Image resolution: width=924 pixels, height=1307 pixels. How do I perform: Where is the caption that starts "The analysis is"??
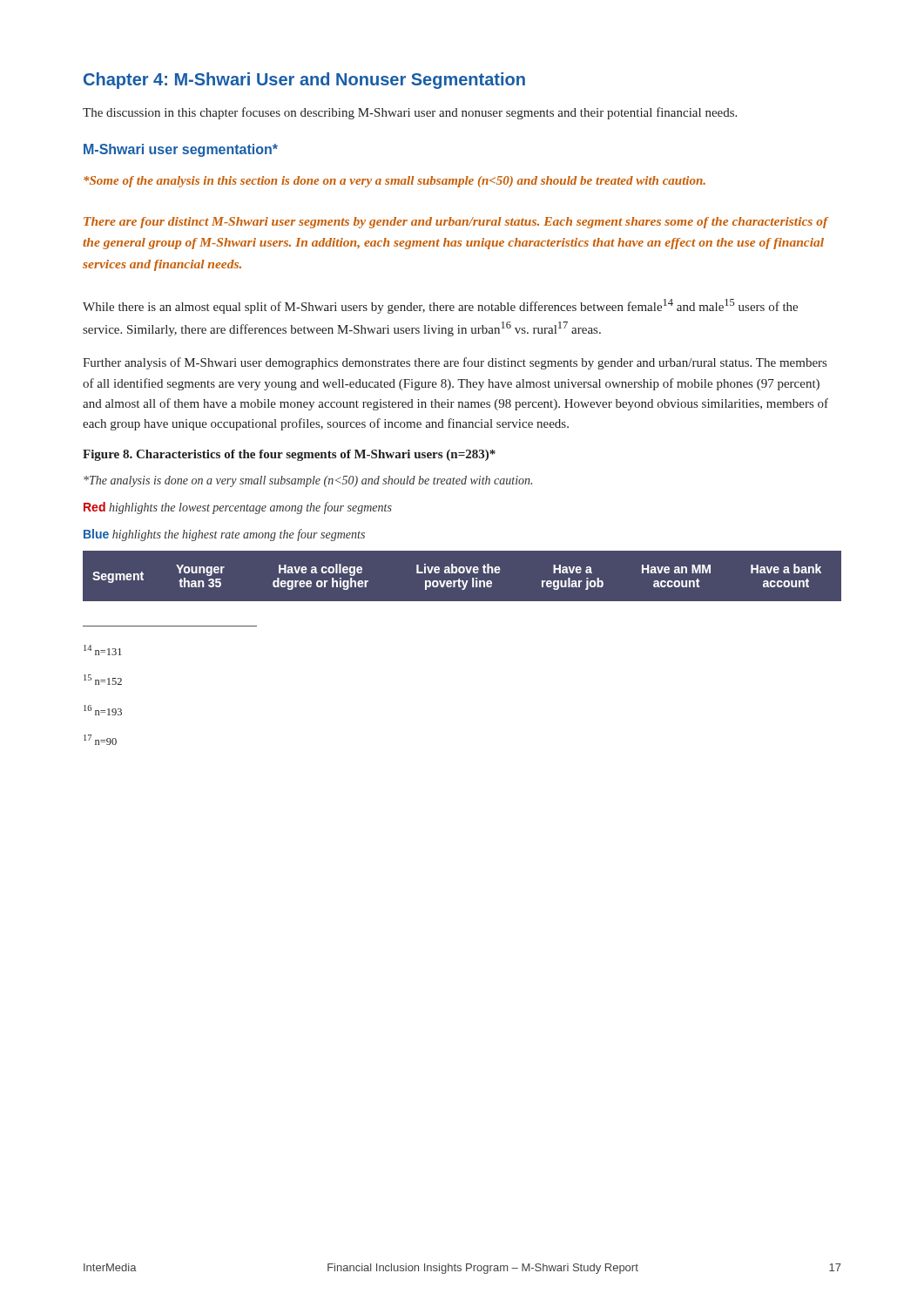tap(462, 481)
